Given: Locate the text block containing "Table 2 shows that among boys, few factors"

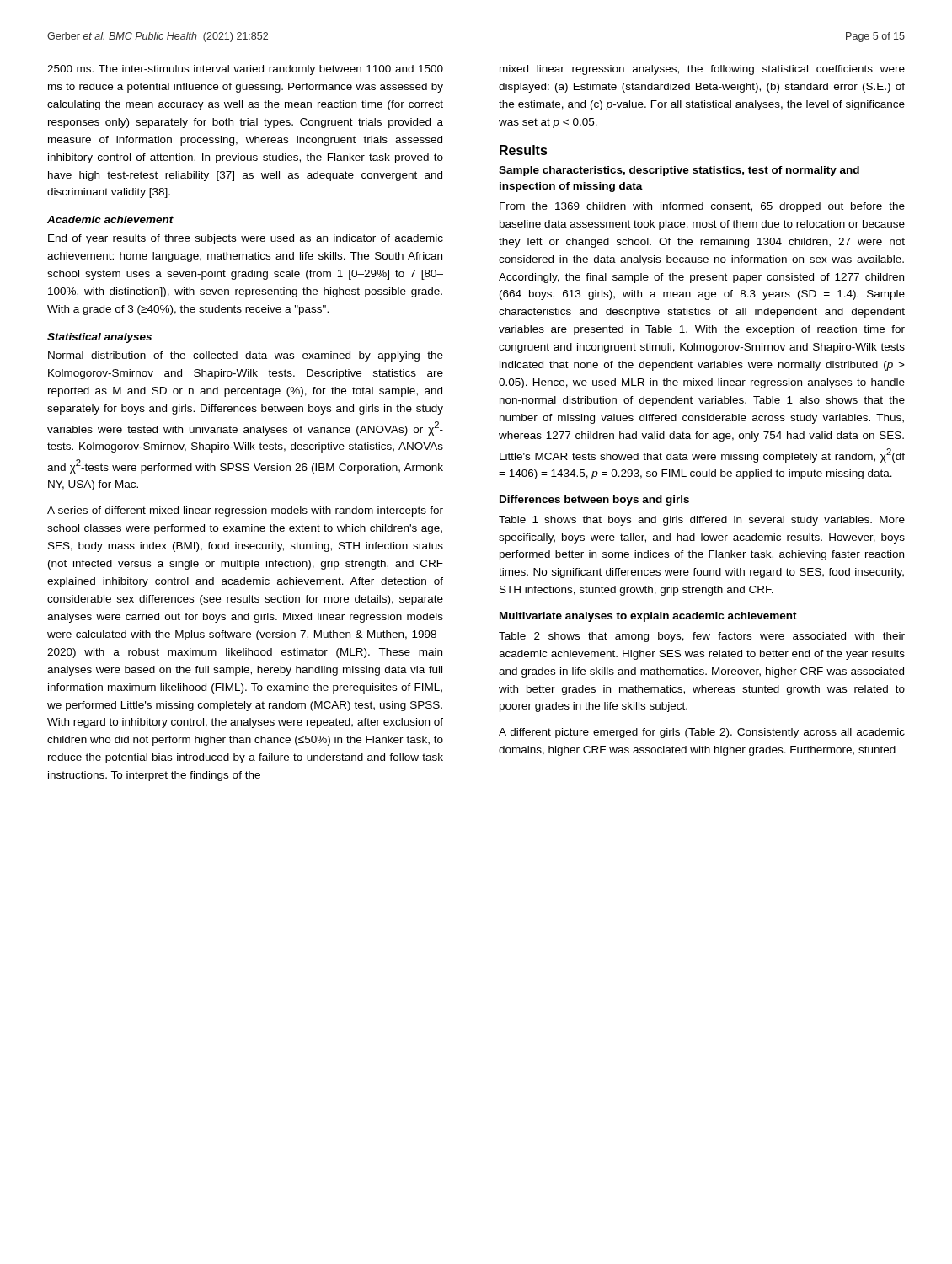Looking at the screenshot, I should (x=702, y=672).
